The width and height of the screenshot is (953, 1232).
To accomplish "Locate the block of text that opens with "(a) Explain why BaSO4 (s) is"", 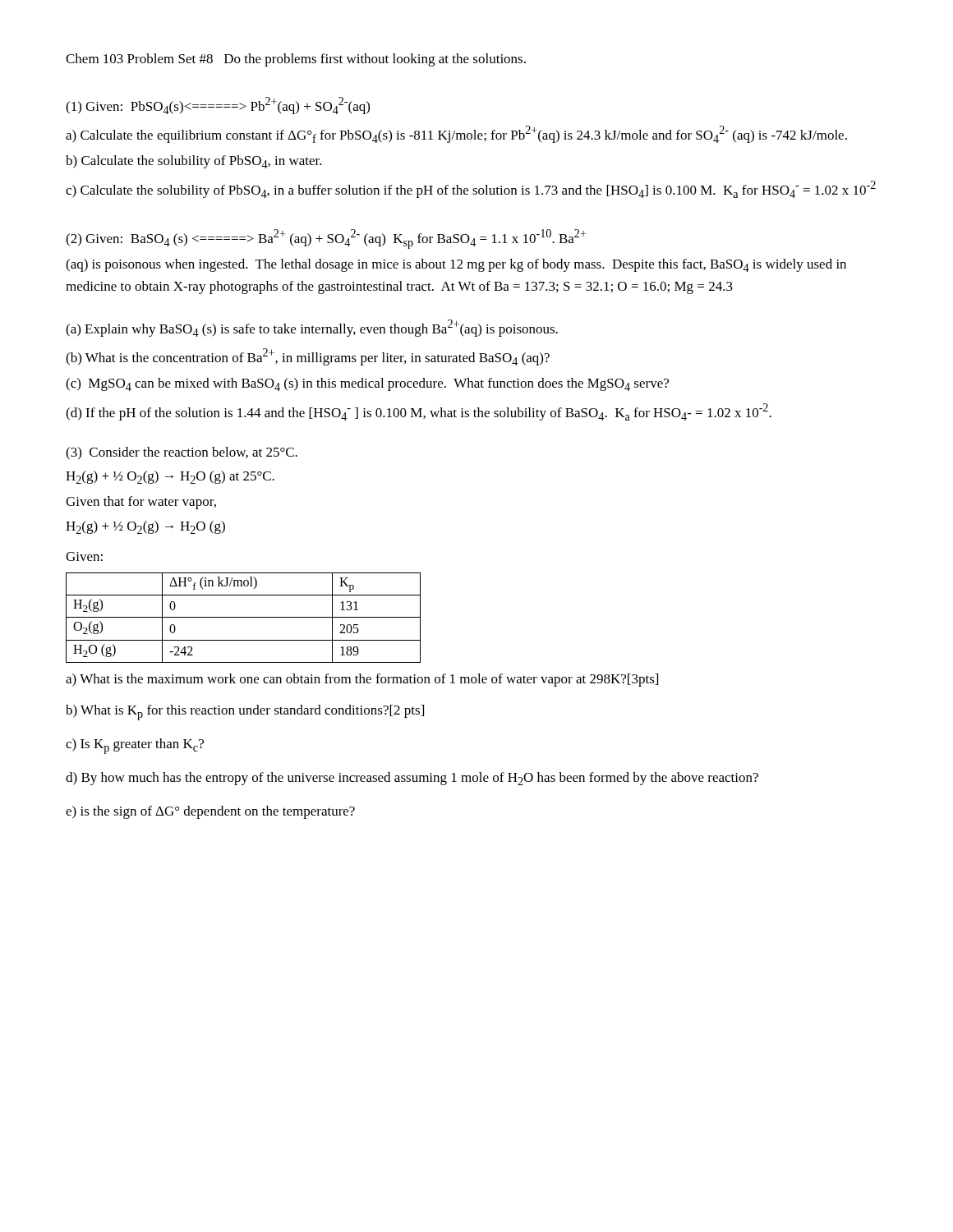I will coord(476,370).
